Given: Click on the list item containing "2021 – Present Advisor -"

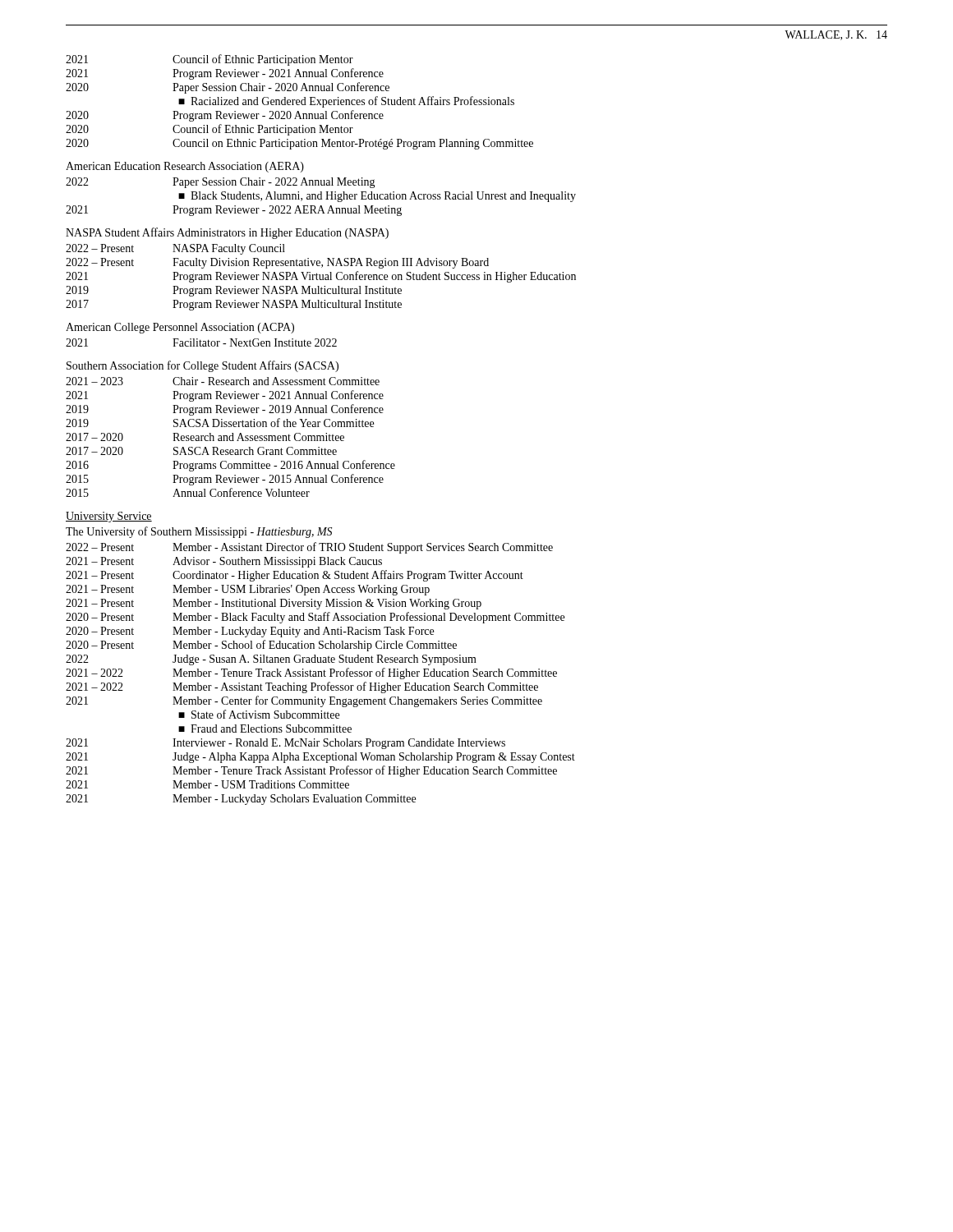Looking at the screenshot, I should 476,562.
